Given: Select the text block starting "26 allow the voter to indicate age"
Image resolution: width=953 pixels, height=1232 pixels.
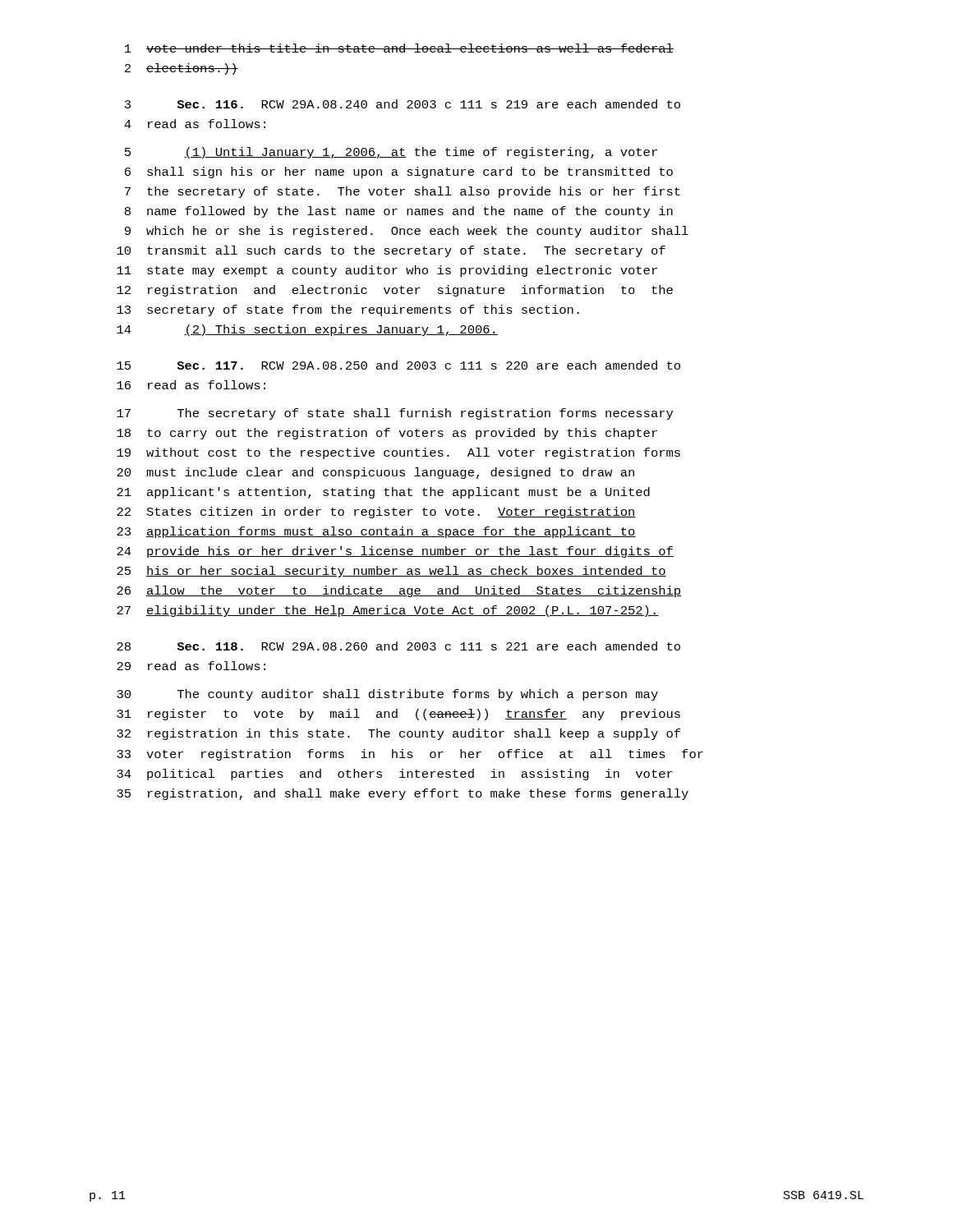Looking at the screenshot, I should tap(476, 592).
